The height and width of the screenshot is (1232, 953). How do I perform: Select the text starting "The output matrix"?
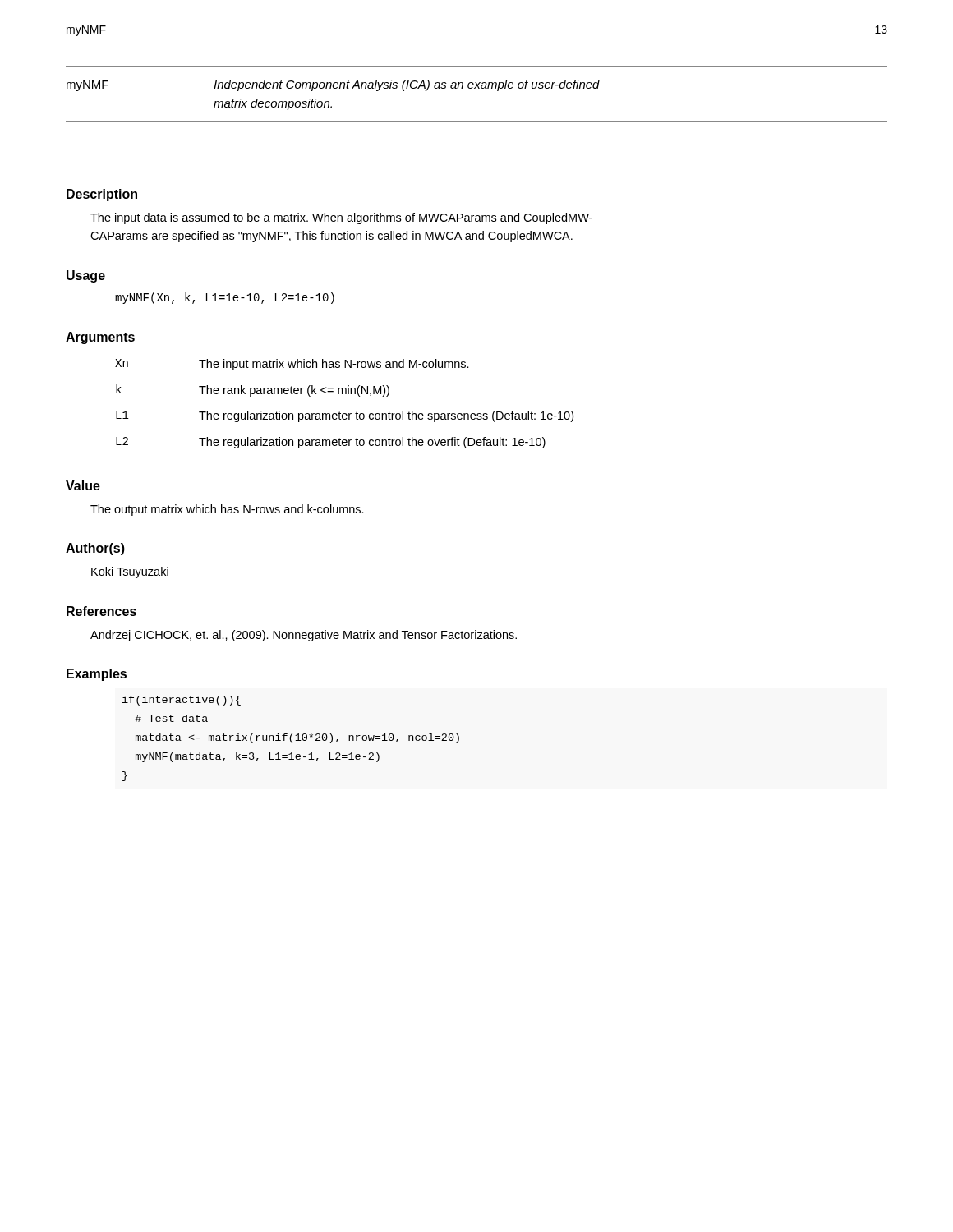tap(227, 509)
